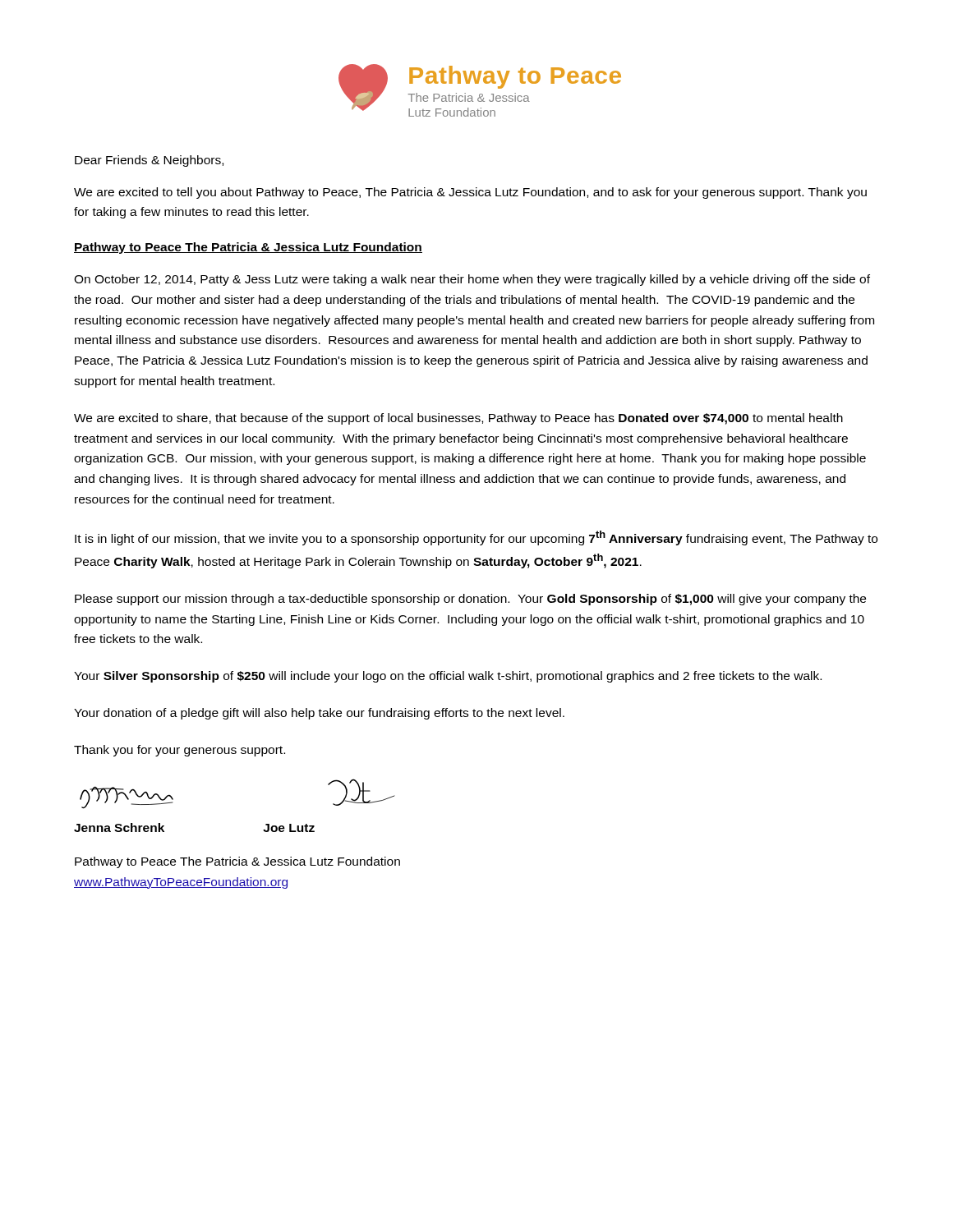
Task: Point to the text block starting "Thank you for your generous support."
Action: point(180,749)
